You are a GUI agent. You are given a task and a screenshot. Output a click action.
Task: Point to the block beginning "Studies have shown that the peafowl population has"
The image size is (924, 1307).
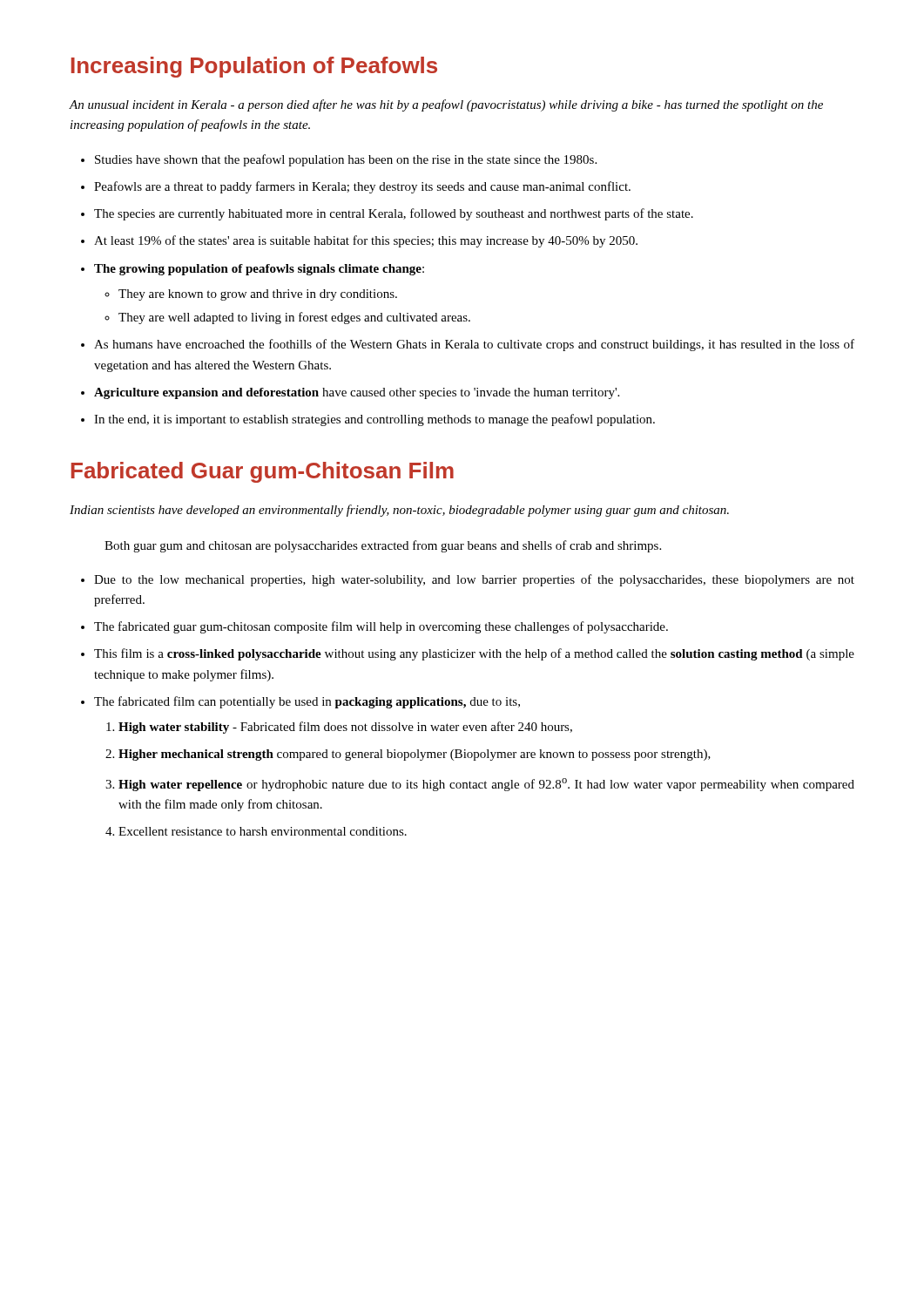346,159
